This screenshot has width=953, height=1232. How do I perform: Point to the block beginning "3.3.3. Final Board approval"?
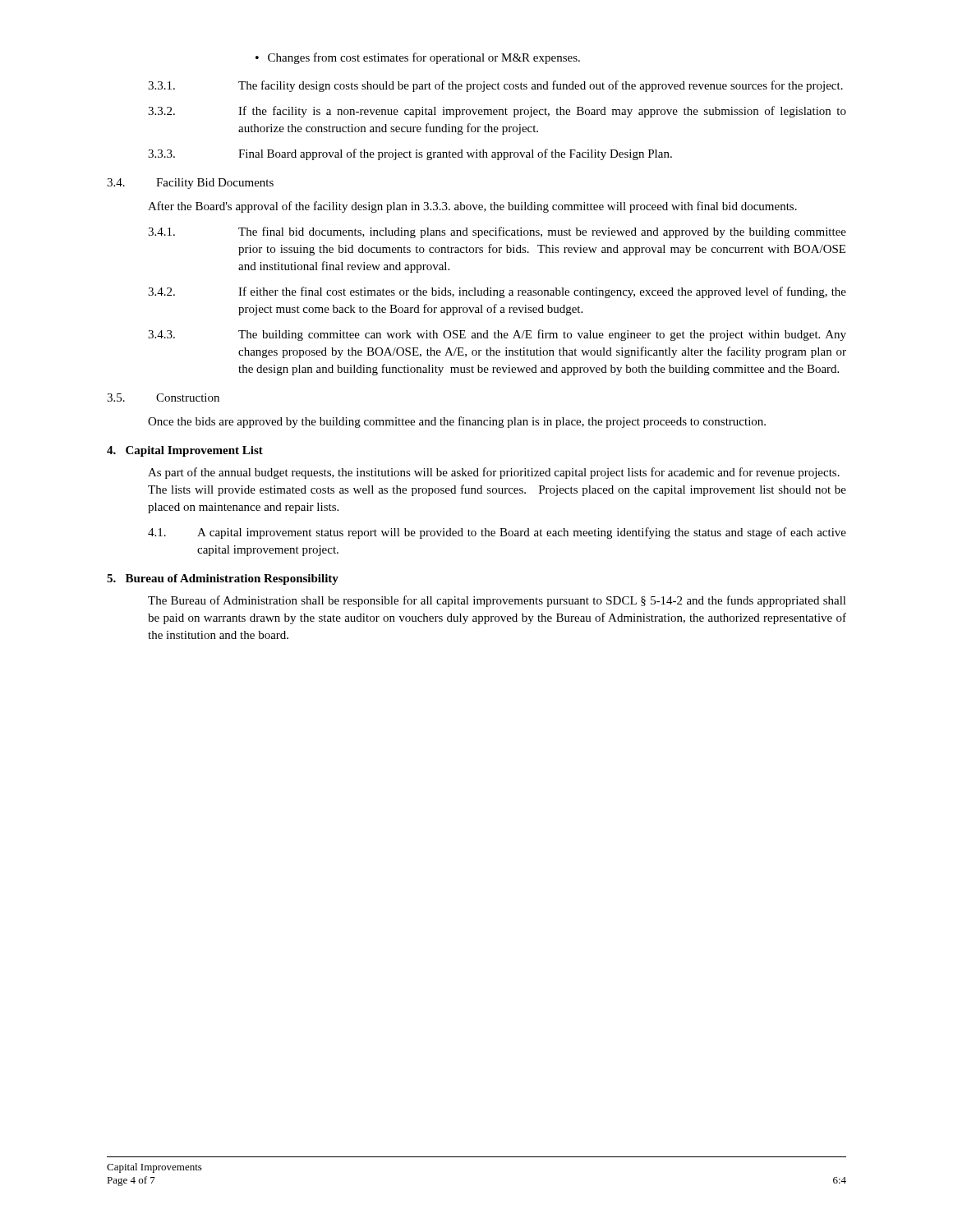coord(476,154)
